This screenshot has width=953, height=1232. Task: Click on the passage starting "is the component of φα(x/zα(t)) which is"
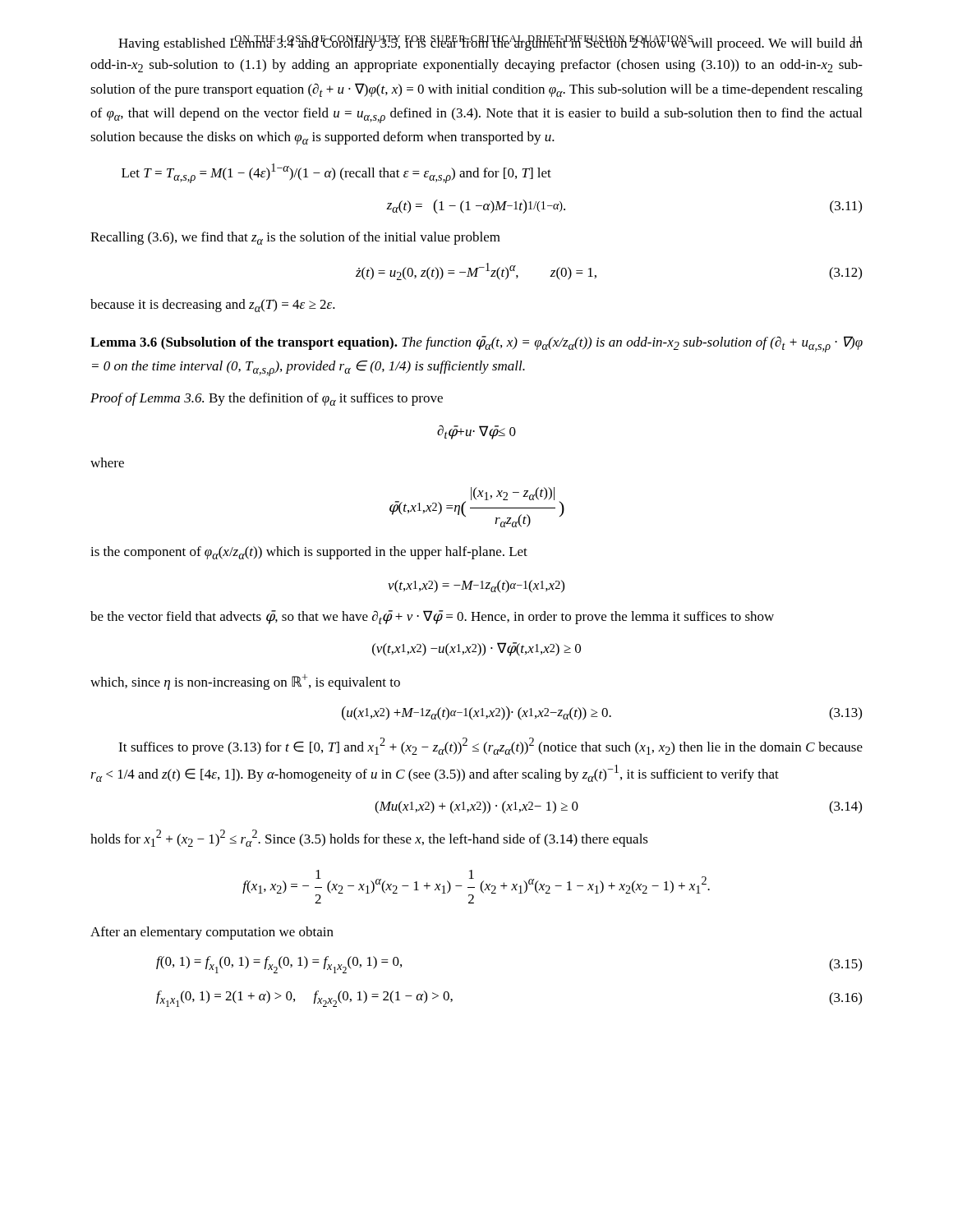(476, 553)
